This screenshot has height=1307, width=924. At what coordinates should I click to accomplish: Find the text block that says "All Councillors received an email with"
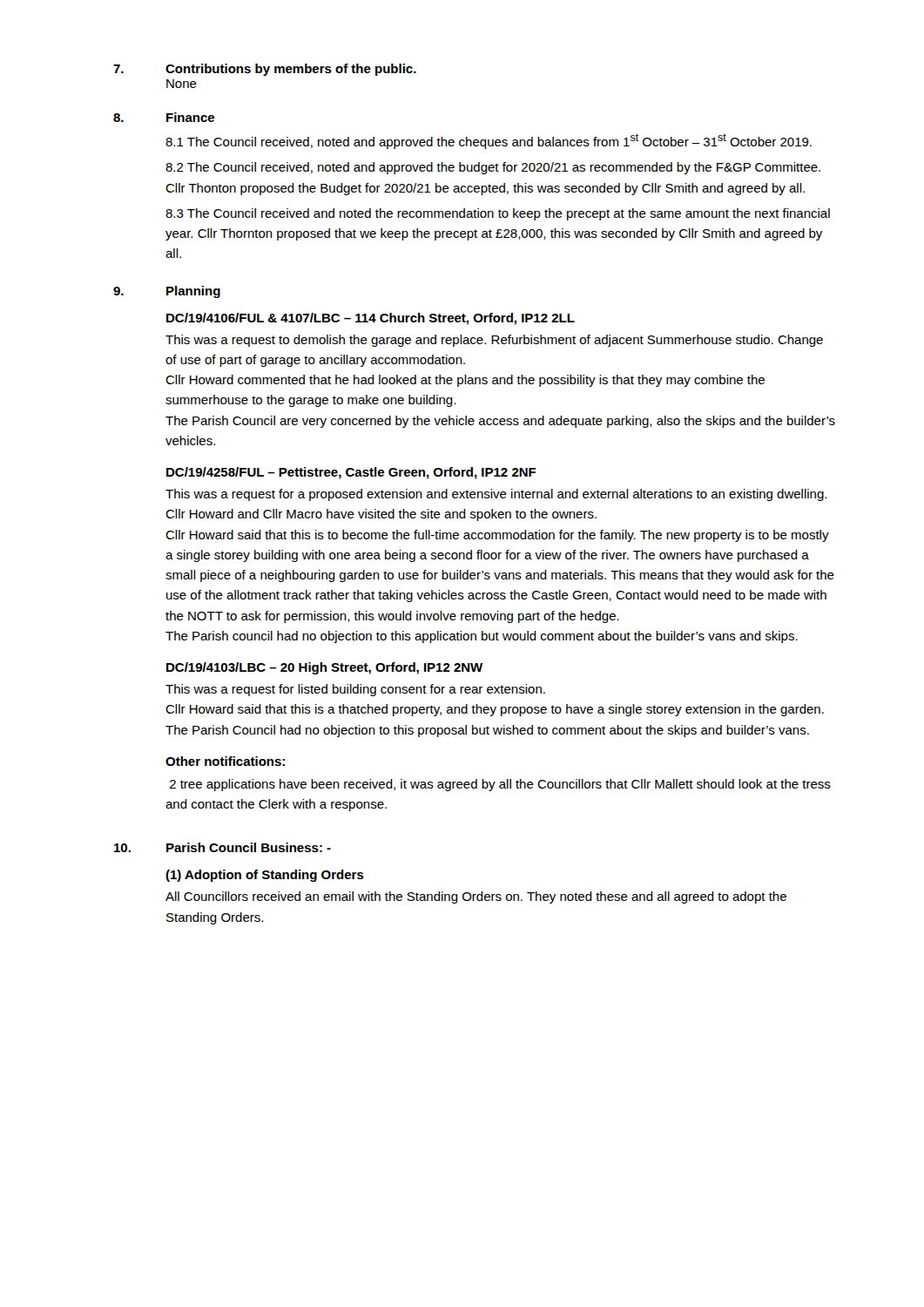pyautogui.click(x=476, y=907)
